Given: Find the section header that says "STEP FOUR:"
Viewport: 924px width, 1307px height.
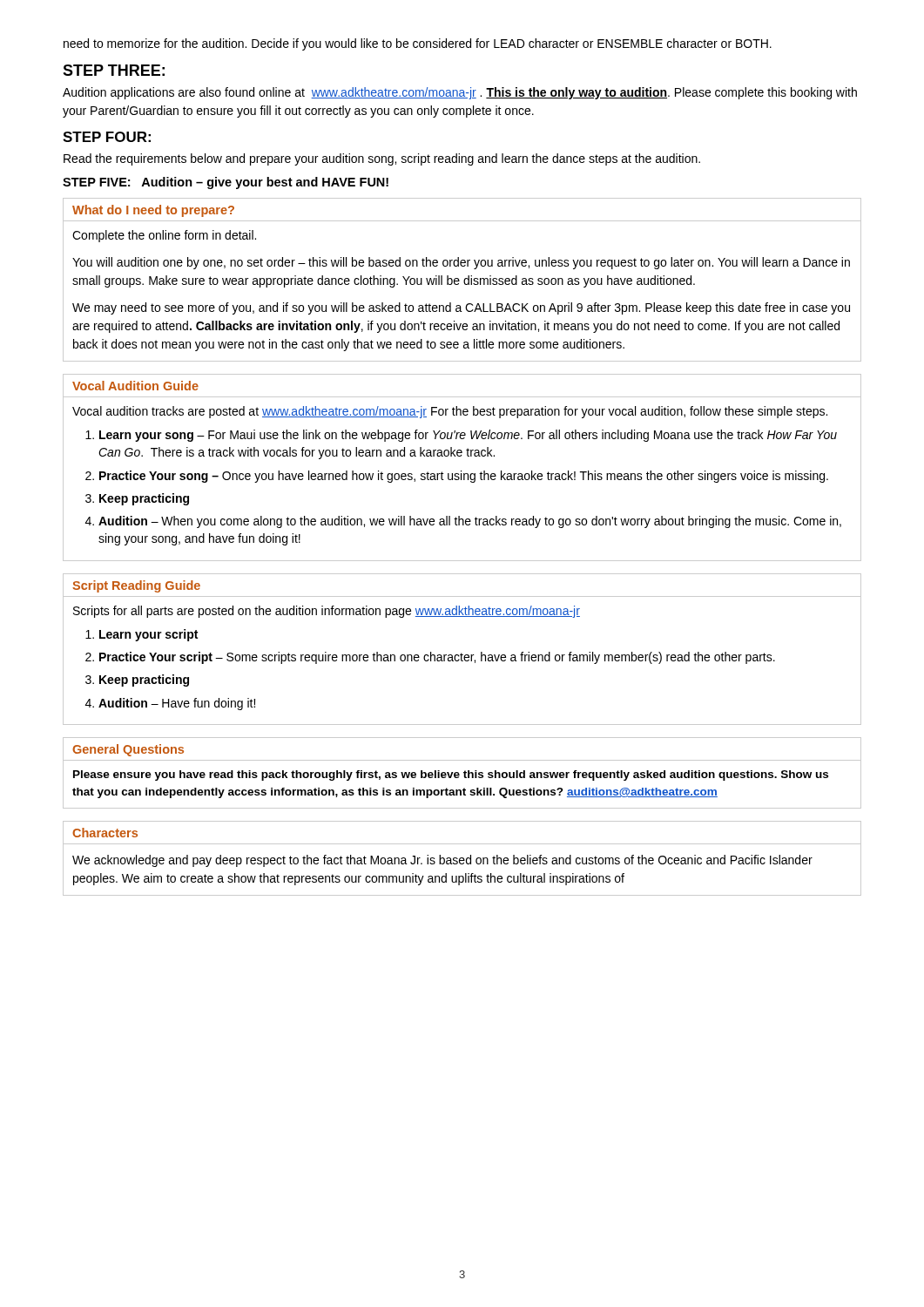Looking at the screenshot, I should point(107,137).
